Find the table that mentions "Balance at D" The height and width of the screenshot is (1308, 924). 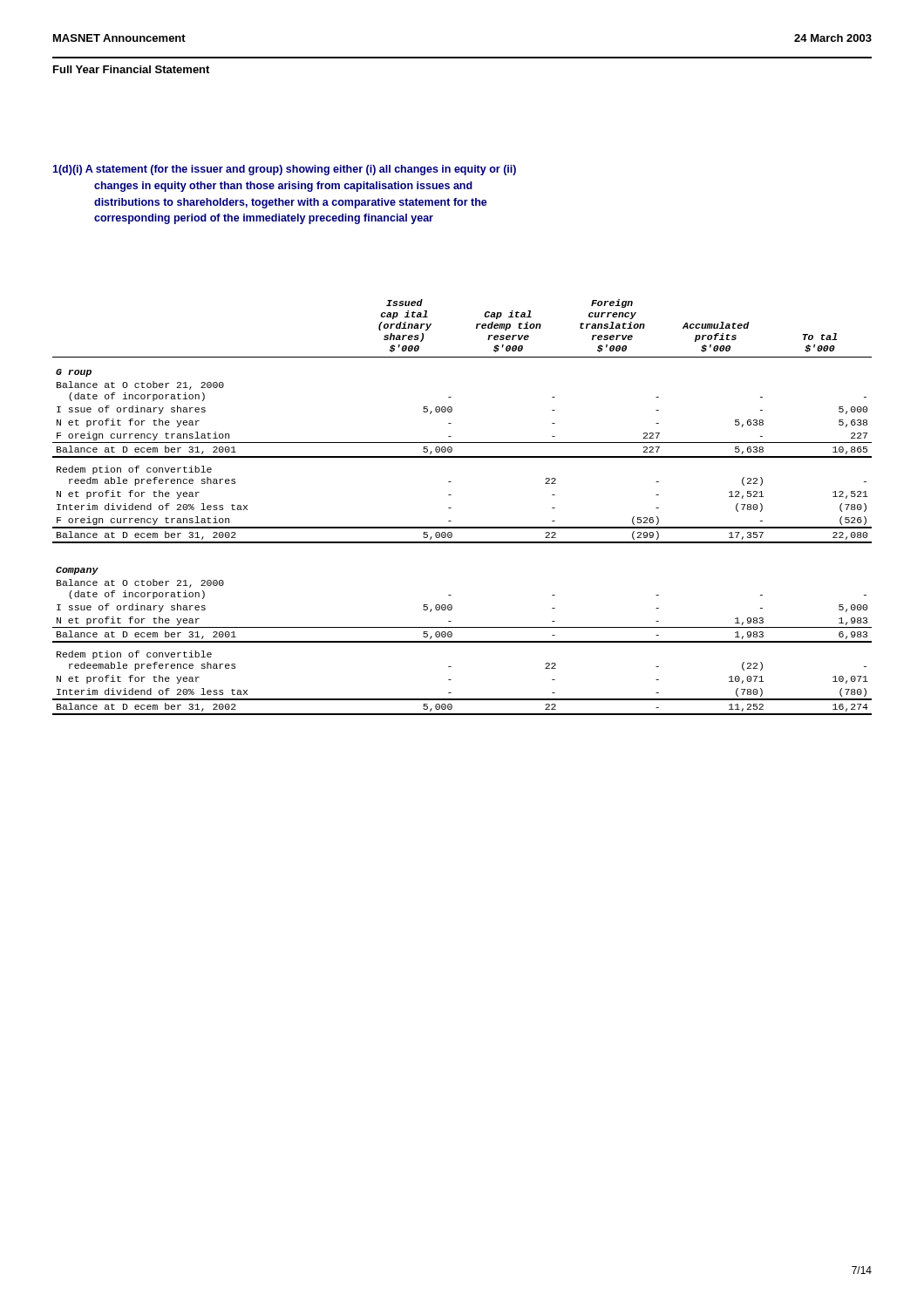tap(462, 506)
